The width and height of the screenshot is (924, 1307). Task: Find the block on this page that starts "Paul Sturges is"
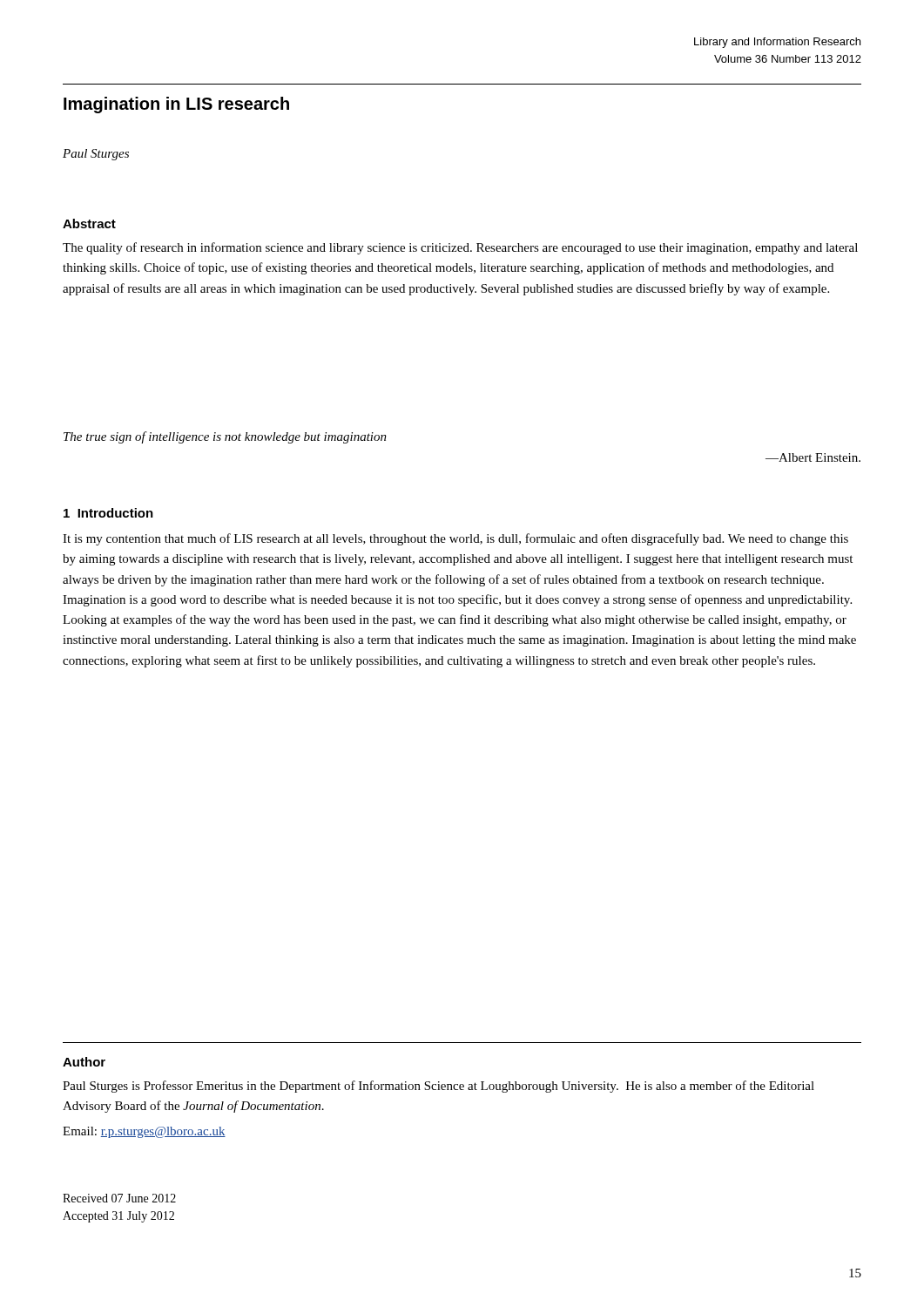439,1096
